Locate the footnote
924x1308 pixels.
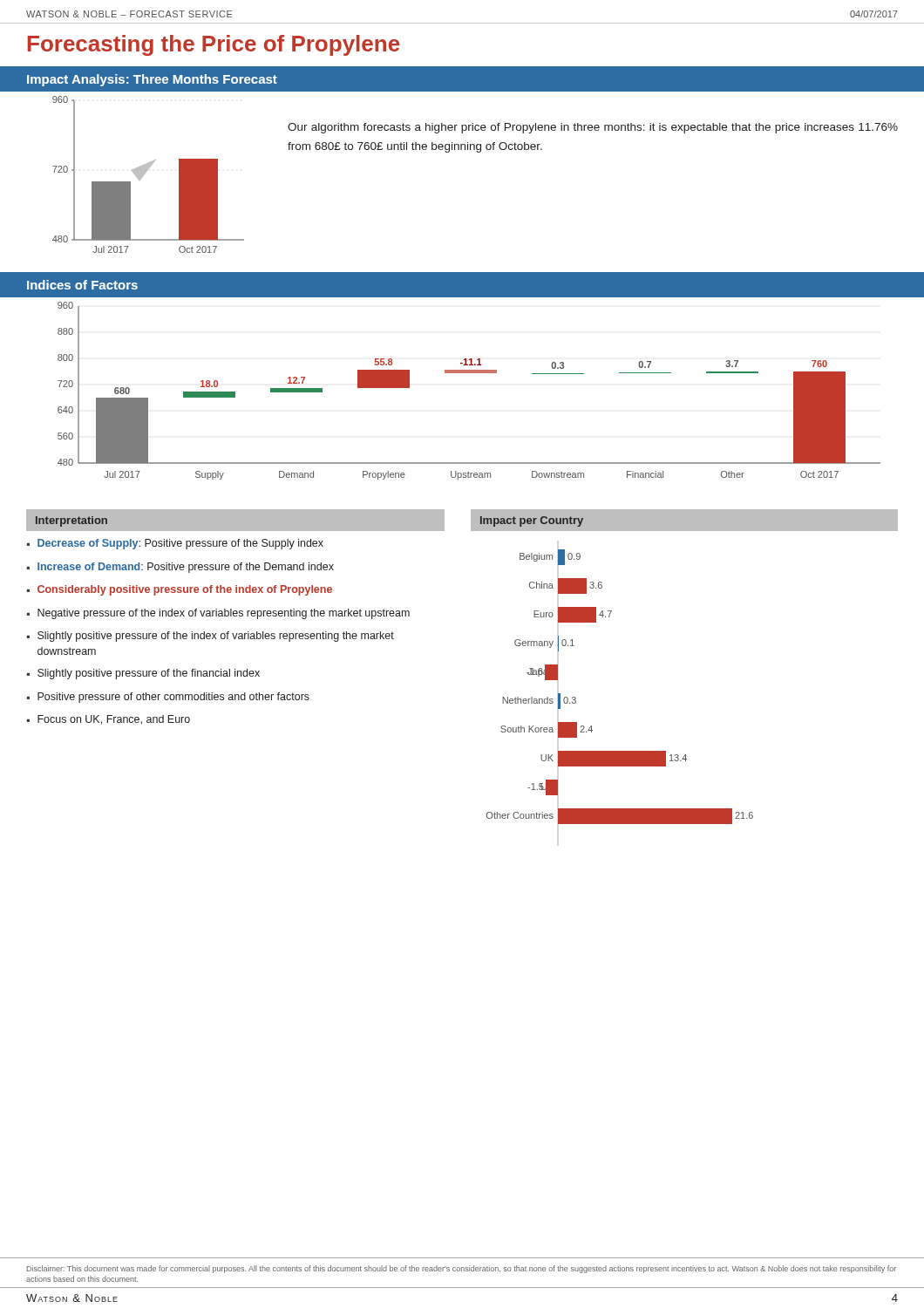point(461,1274)
